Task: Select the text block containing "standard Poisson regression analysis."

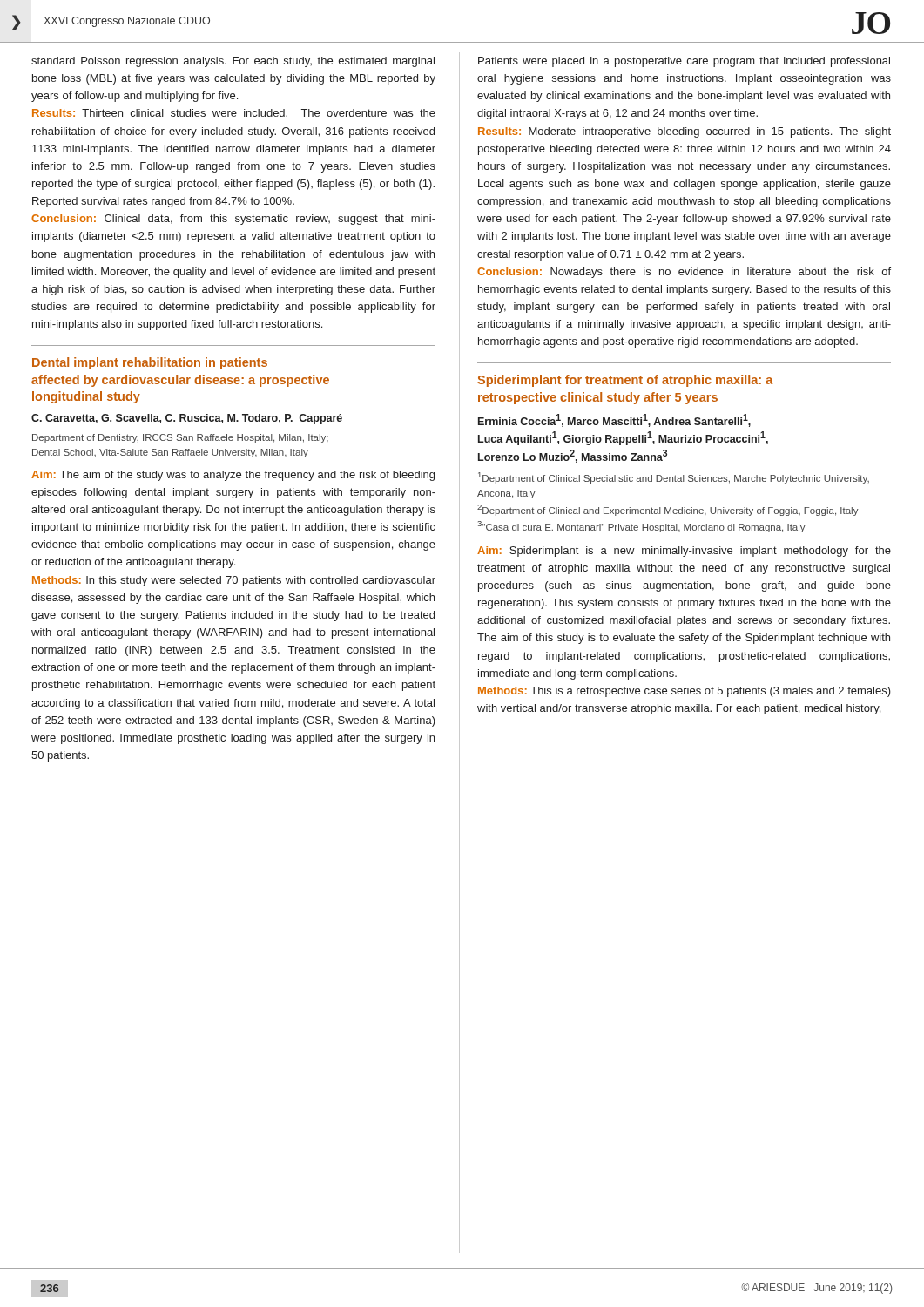Action: (233, 192)
